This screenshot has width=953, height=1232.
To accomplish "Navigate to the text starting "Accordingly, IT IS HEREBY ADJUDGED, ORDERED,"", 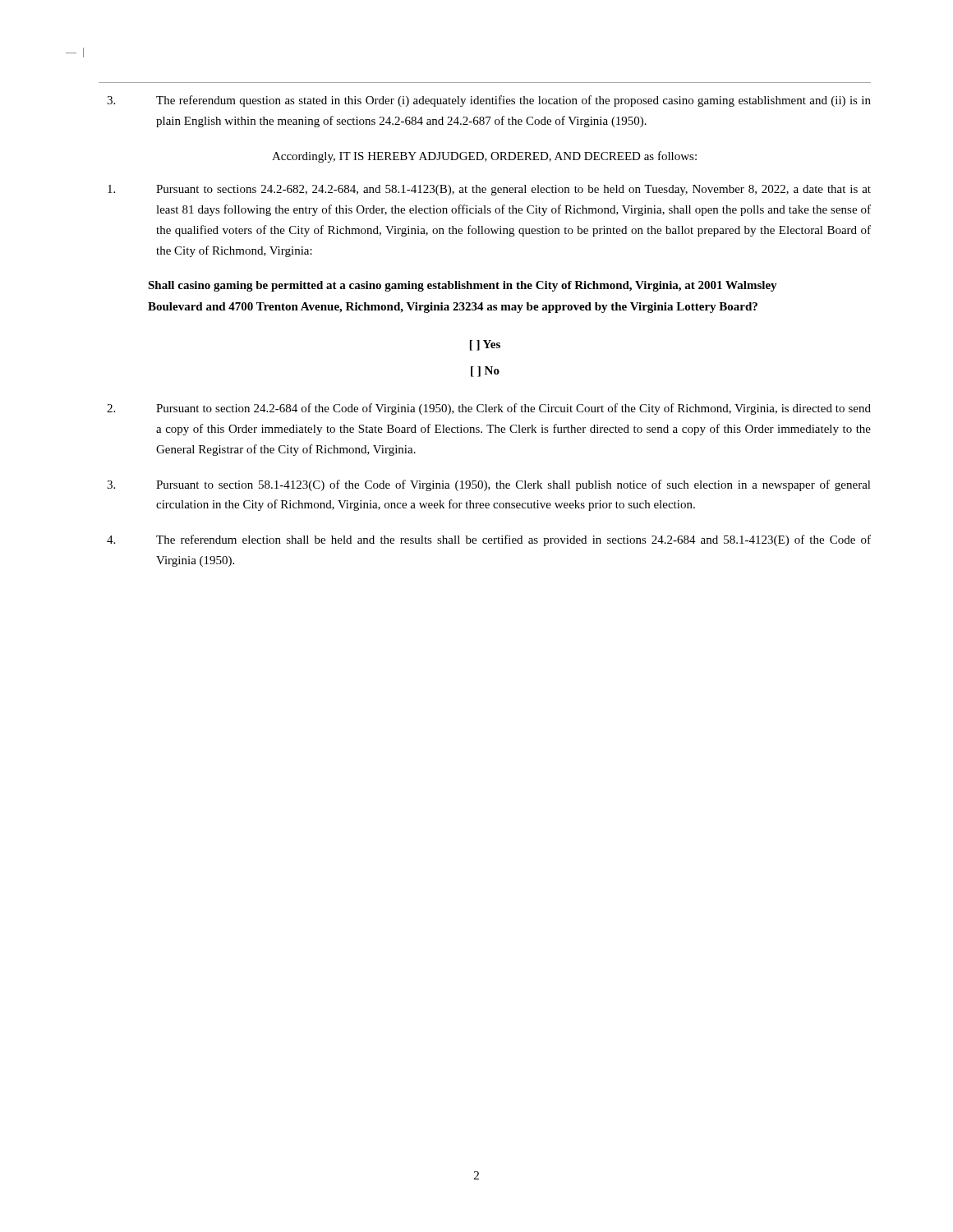I will pyautogui.click(x=485, y=156).
